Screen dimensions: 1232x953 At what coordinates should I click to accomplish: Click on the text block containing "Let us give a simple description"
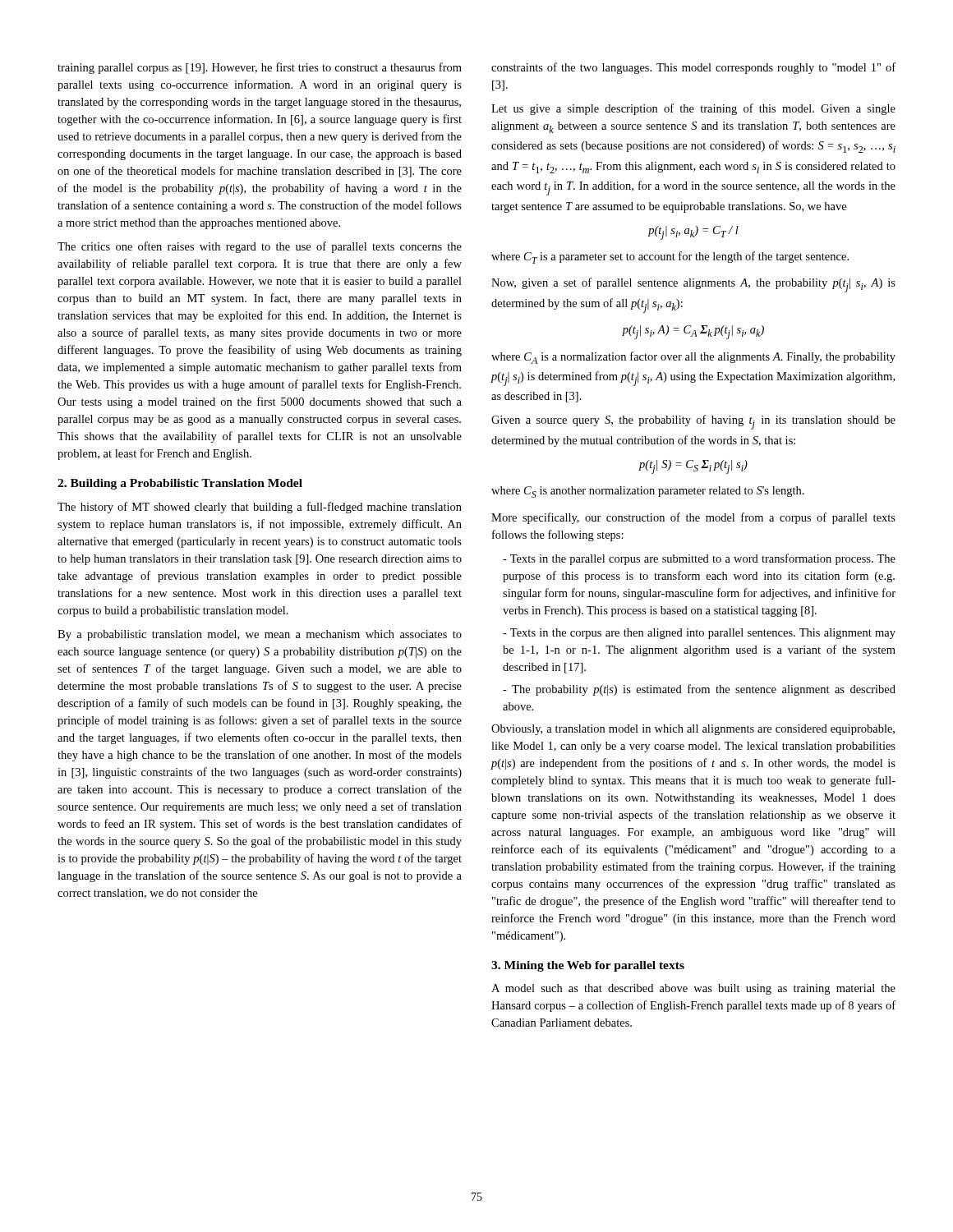(693, 158)
